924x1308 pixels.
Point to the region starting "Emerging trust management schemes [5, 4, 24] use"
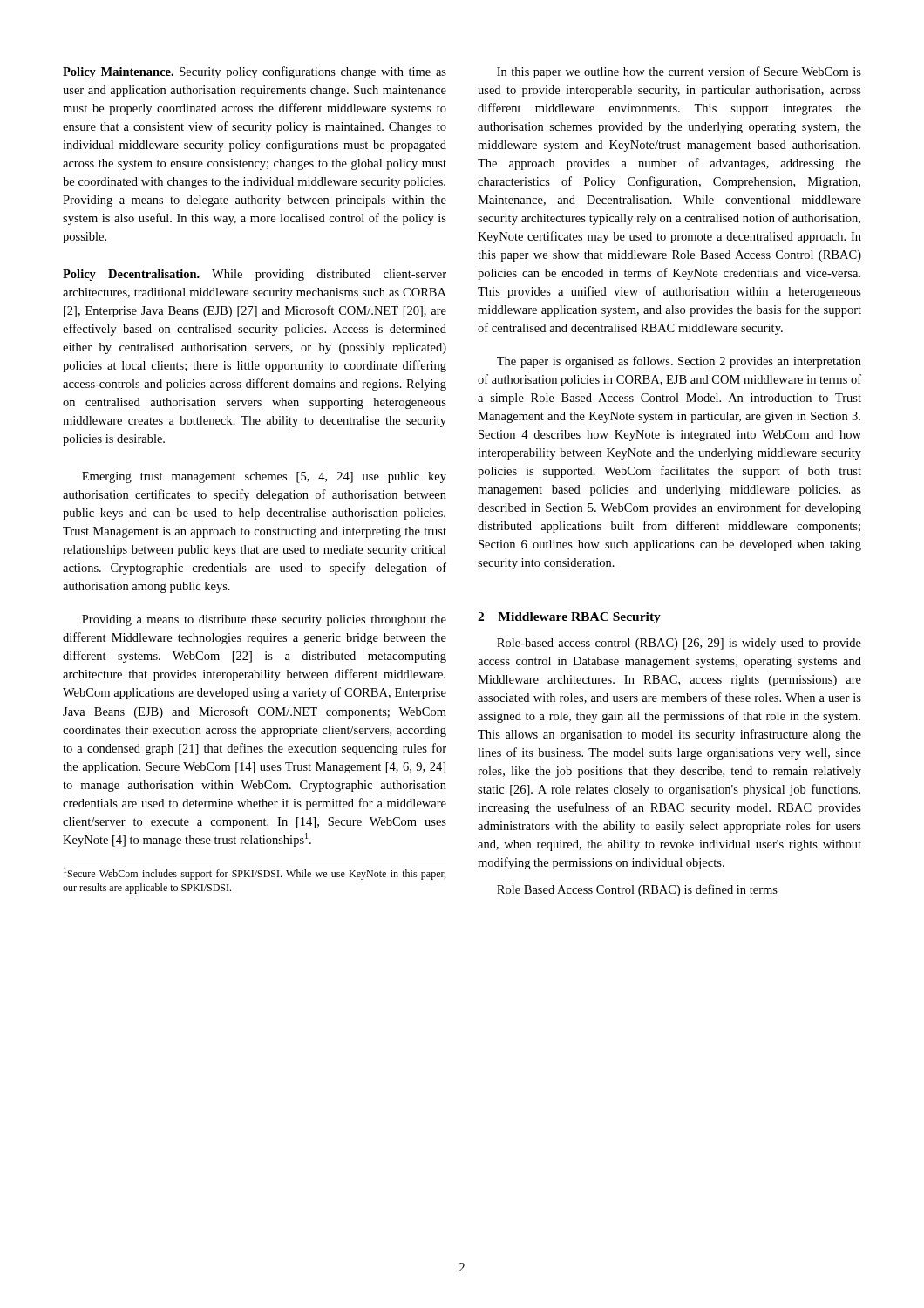point(255,532)
